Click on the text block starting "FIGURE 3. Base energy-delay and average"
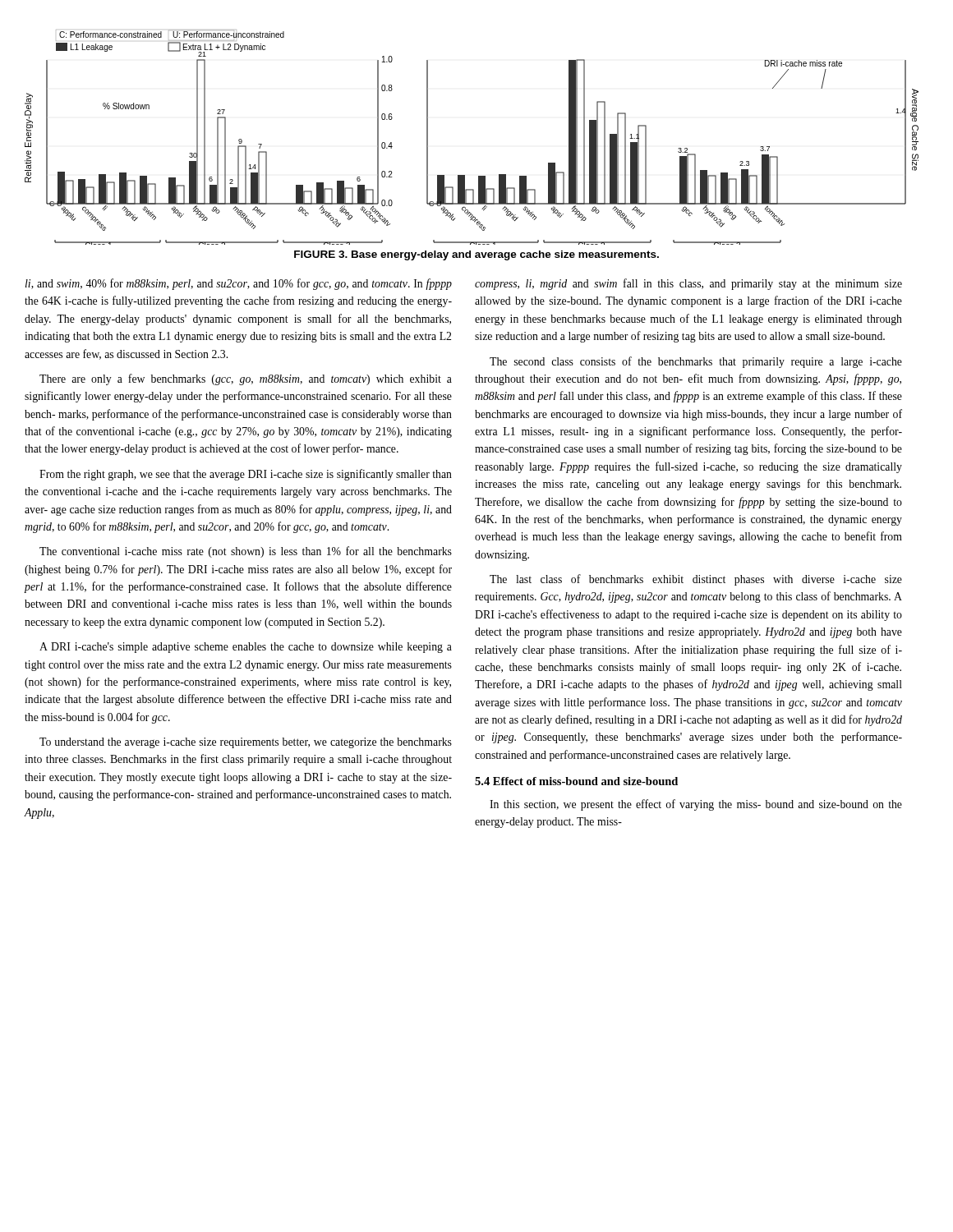953x1232 pixels. (476, 254)
